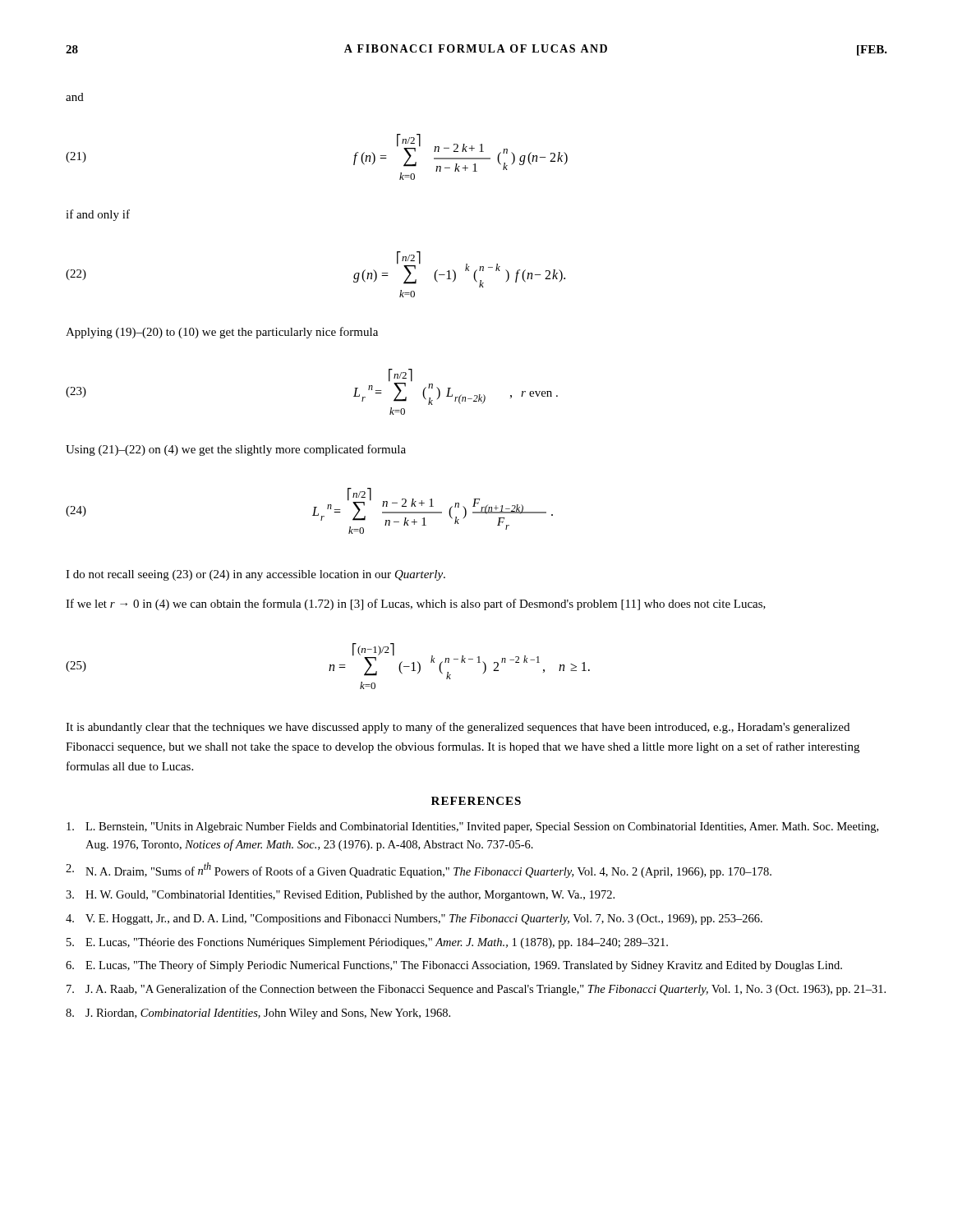Find the text block starting "If we let r →"

(x=416, y=604)
